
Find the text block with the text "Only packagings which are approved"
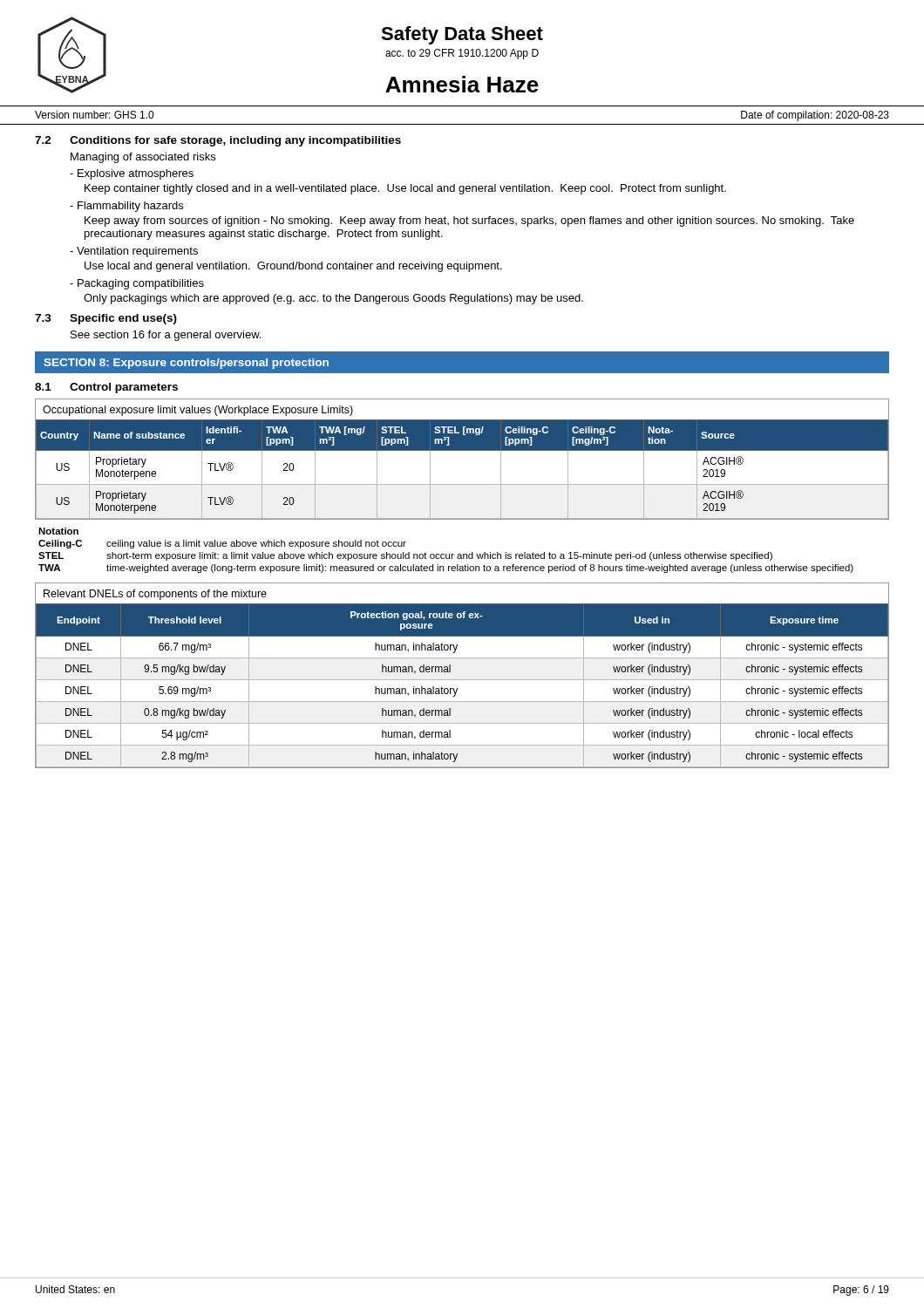pos(334,298)
